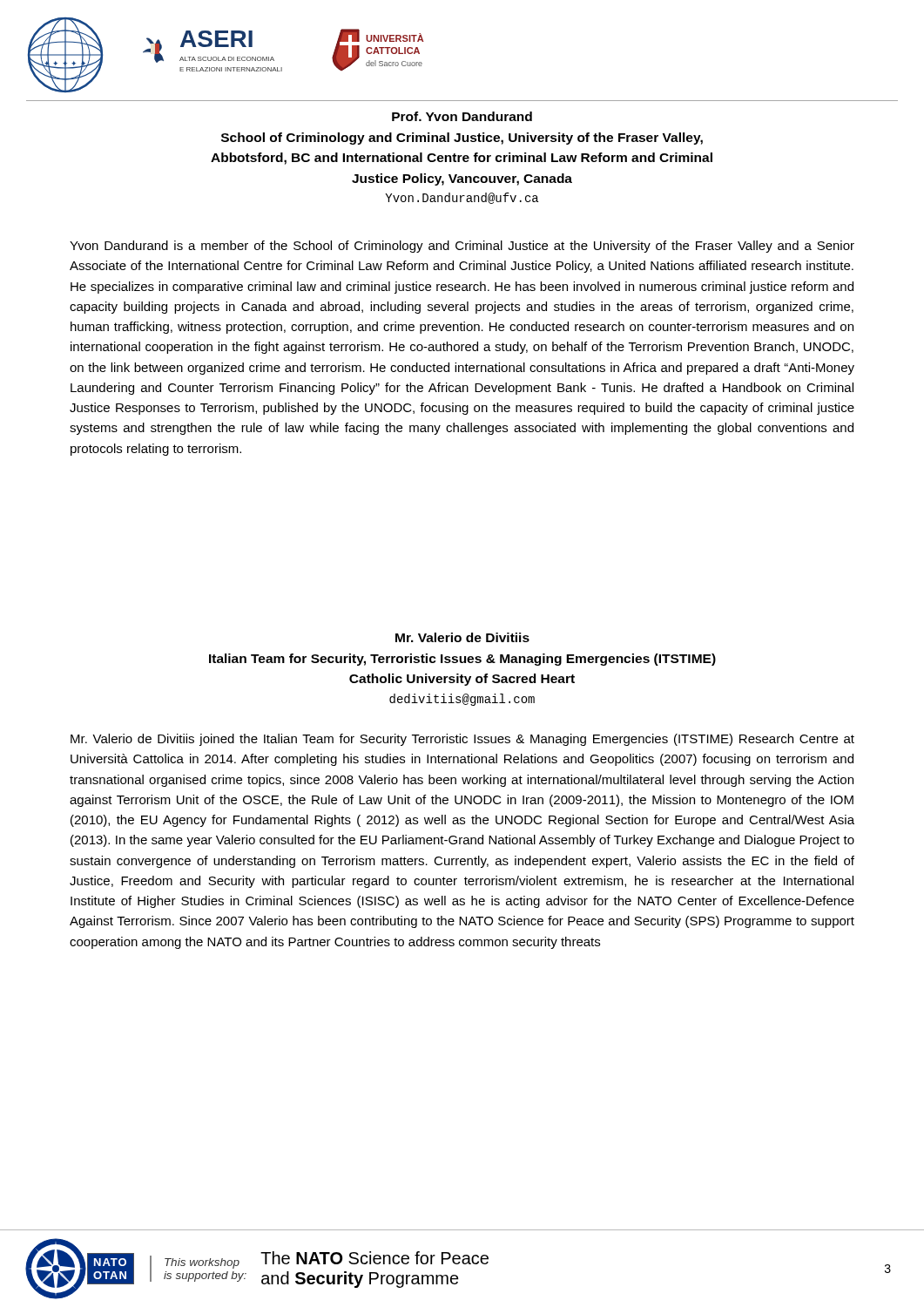
Task: Select a logo
Action: coord(462,55)
